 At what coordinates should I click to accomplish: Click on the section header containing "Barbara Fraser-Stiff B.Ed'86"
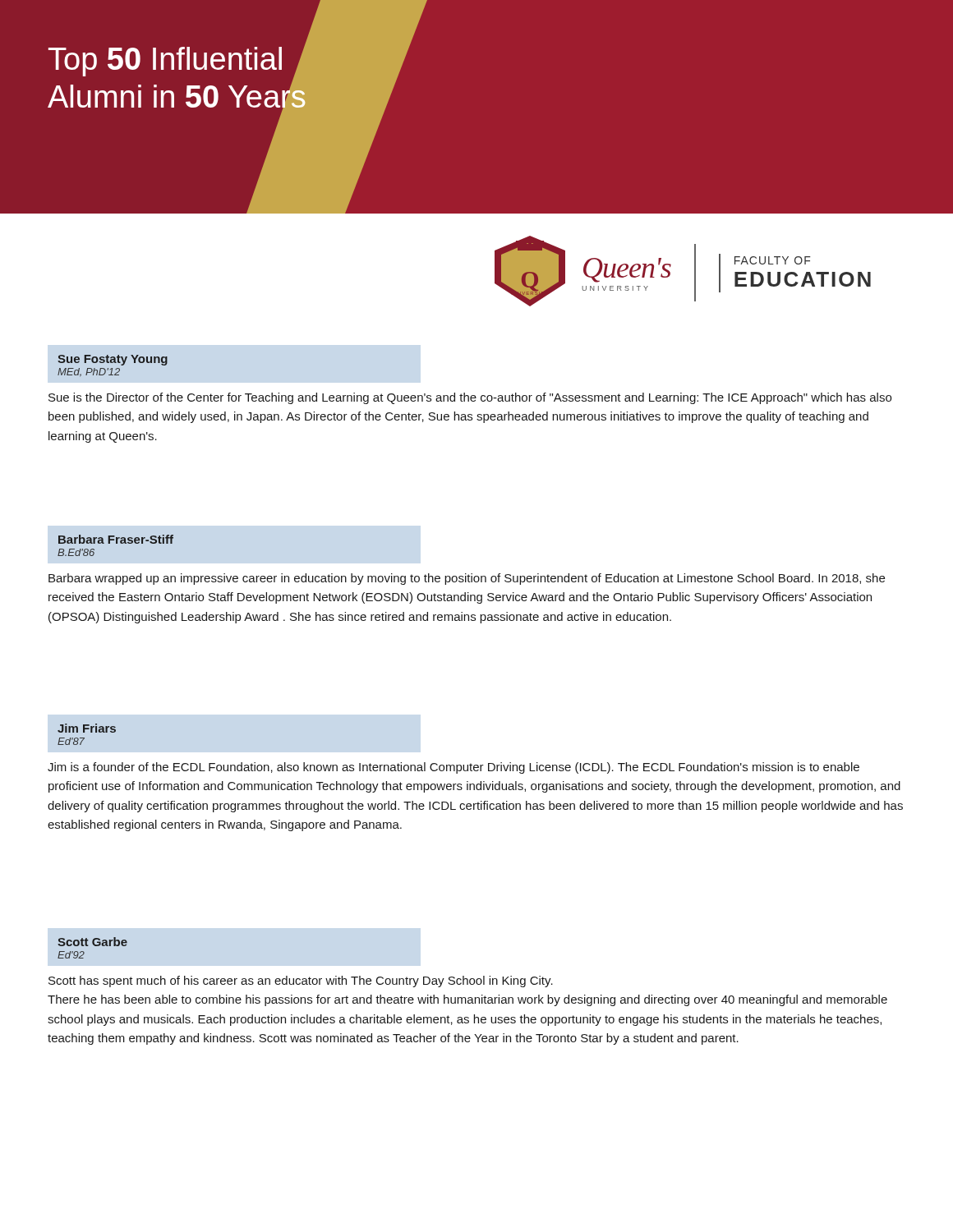pyautogui.click(x=116, y=539)
